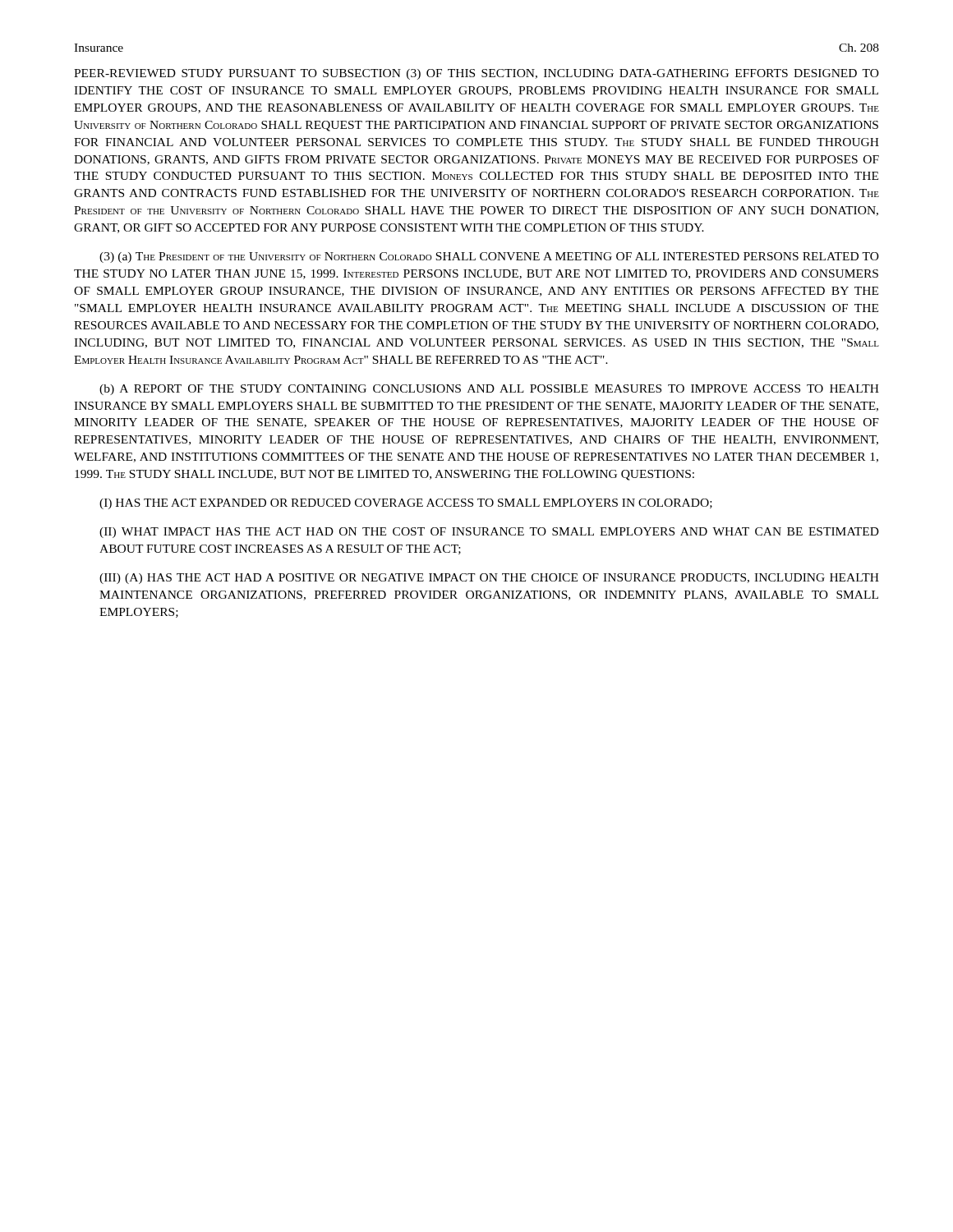The height and width of the screenshot is (1232, 953).
Task: Find the block on this page that starts "PEER-REVIEWED STUDY PURSUANT TO SUBSECTION (3) OF THIS"
Action: pos(476,151)
